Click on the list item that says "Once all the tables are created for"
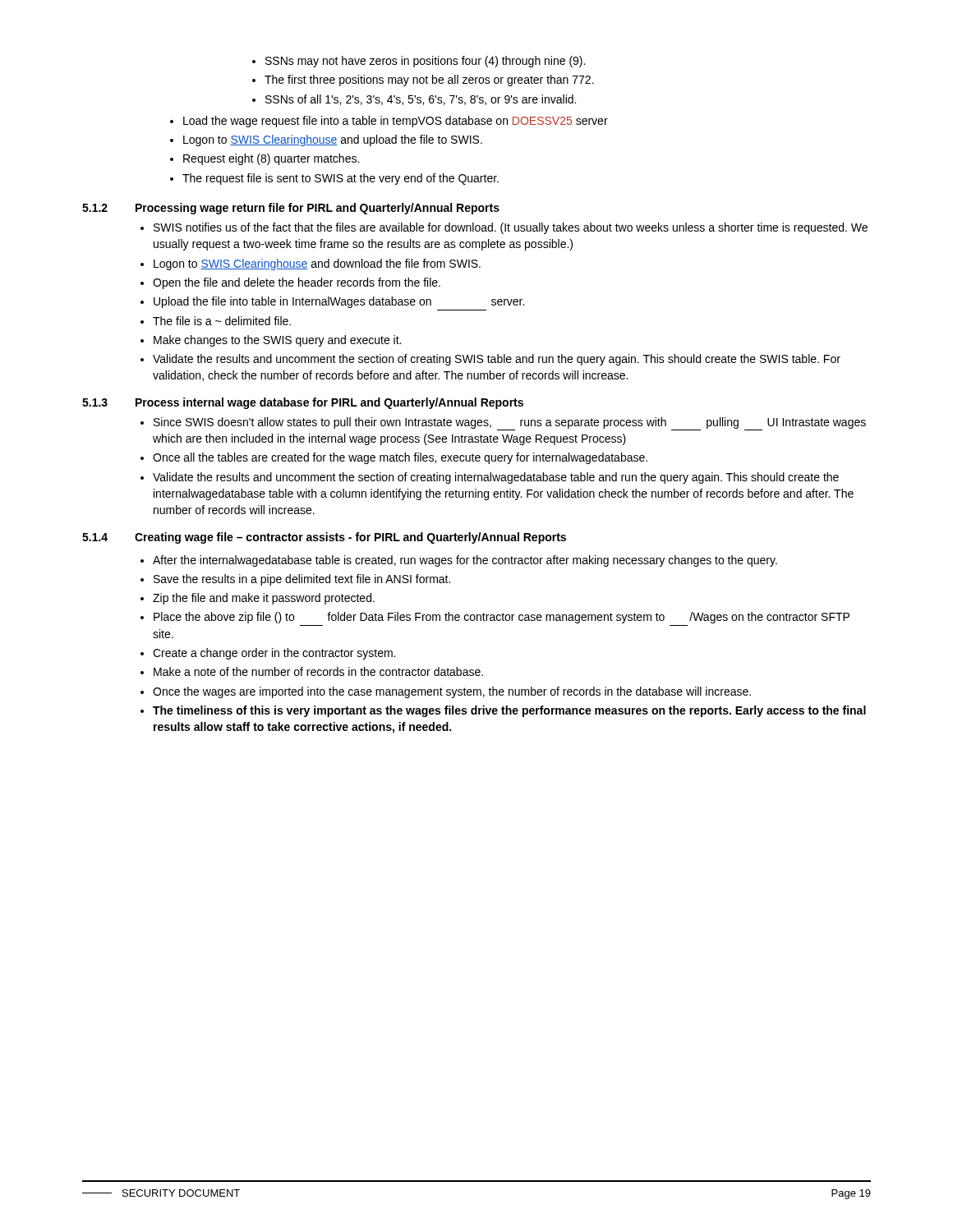The width and height of the screenshot is (953, 1232). tap(512, 458)
